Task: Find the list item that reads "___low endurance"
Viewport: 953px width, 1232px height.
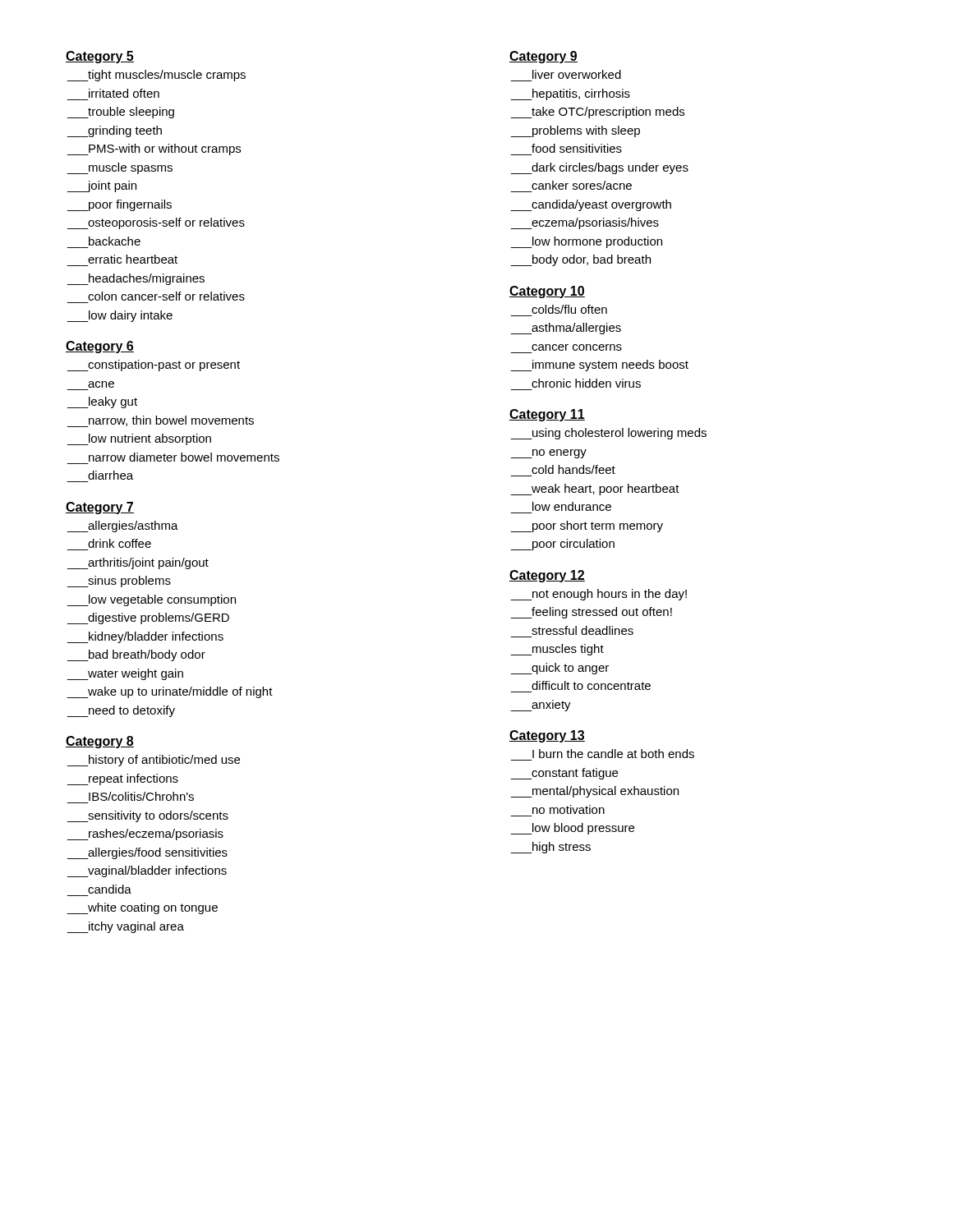Action: click(561, 506)
